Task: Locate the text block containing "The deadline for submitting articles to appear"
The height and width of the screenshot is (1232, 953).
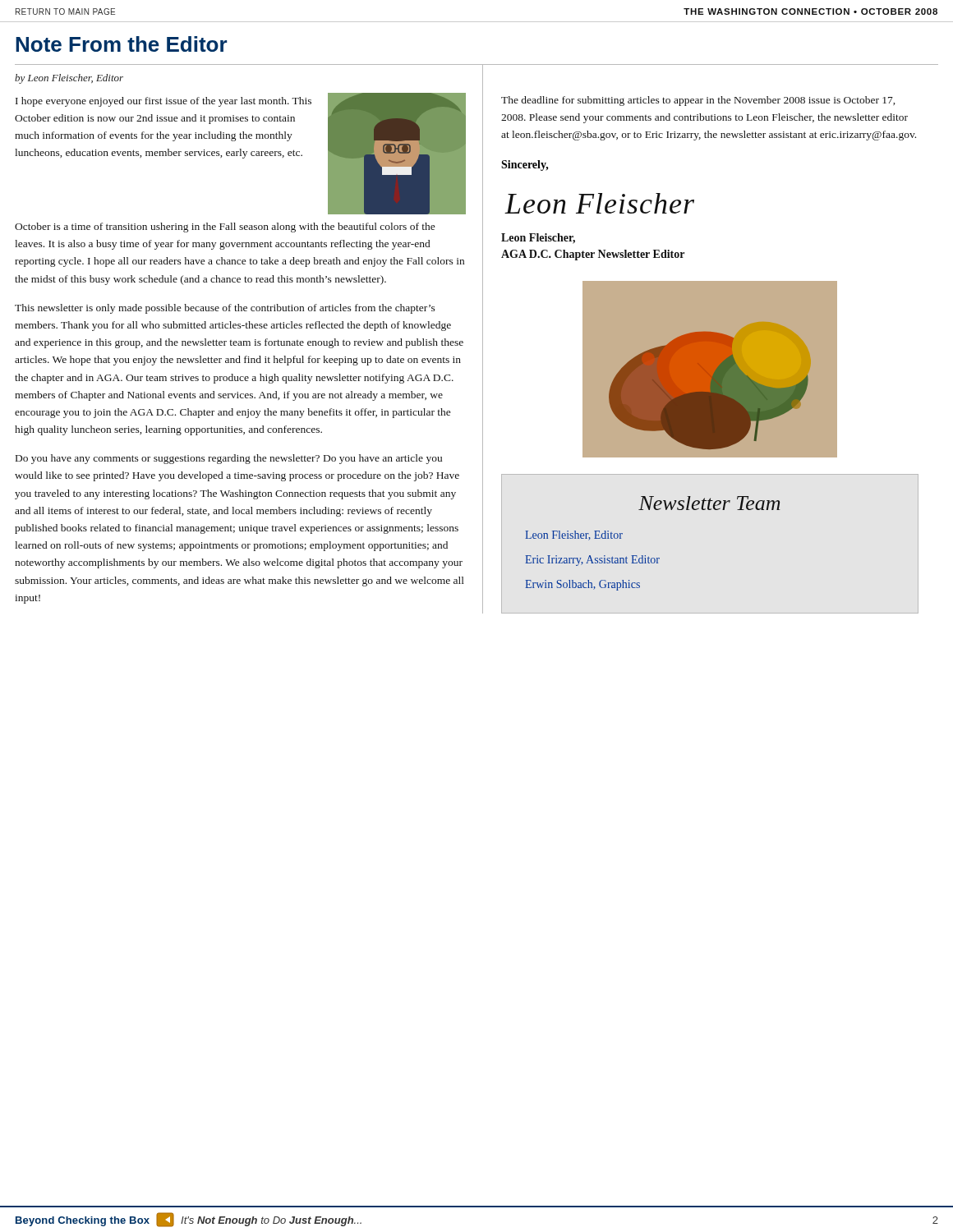Action: (709, 117)
